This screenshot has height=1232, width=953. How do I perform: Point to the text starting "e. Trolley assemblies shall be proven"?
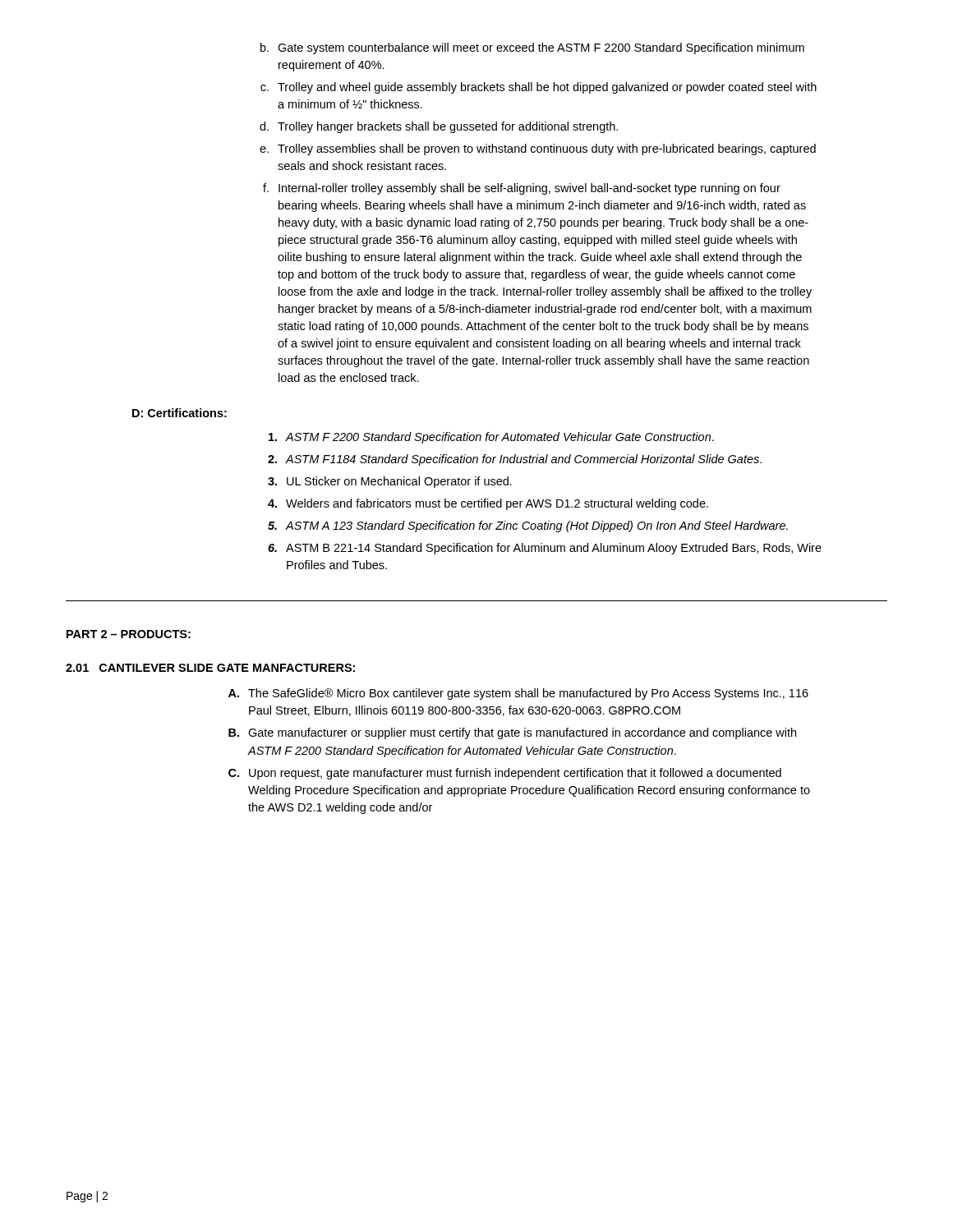tap(526, 158)
